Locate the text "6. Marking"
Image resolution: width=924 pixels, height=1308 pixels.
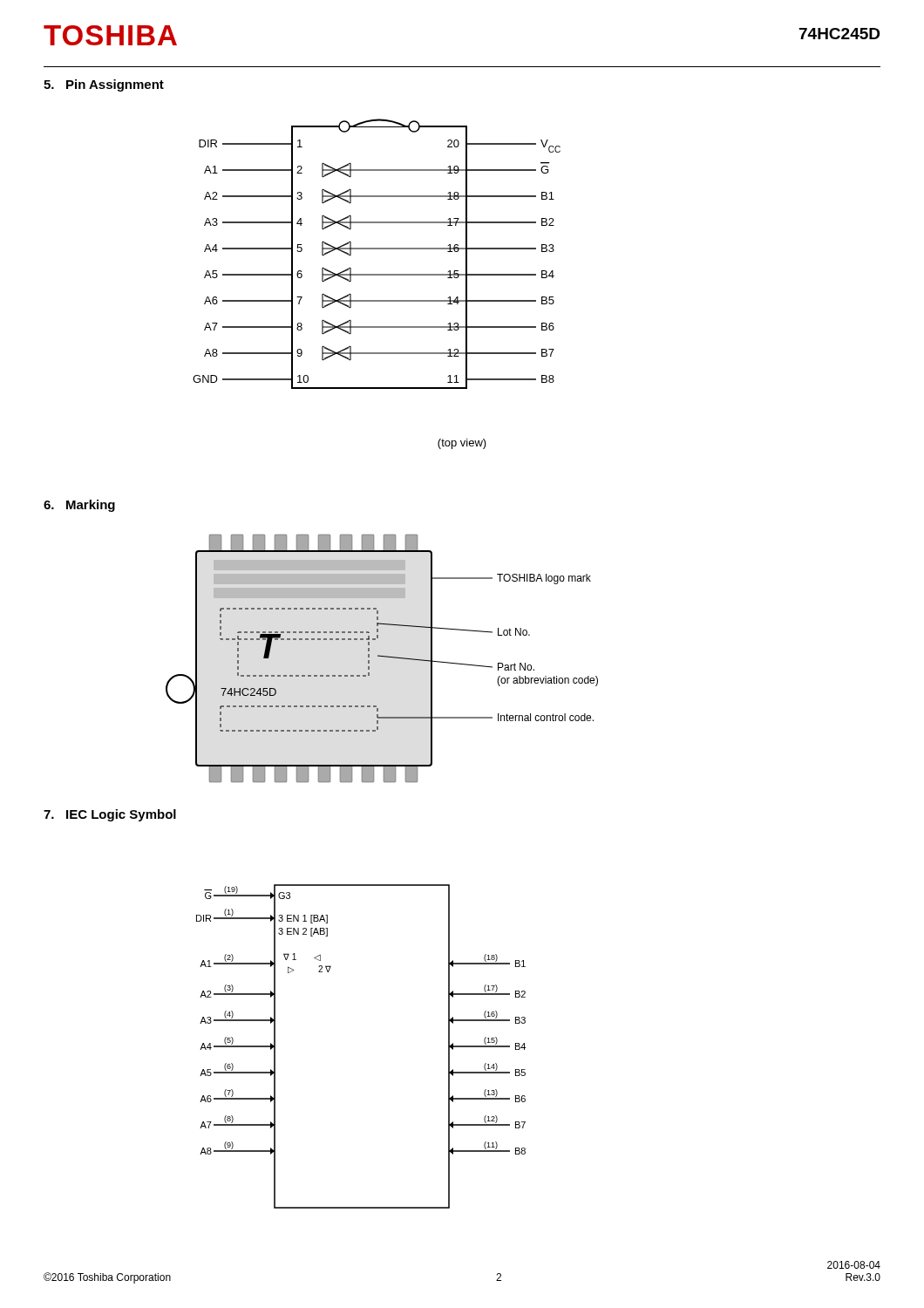pyautogui.click(x=80, y=504)
